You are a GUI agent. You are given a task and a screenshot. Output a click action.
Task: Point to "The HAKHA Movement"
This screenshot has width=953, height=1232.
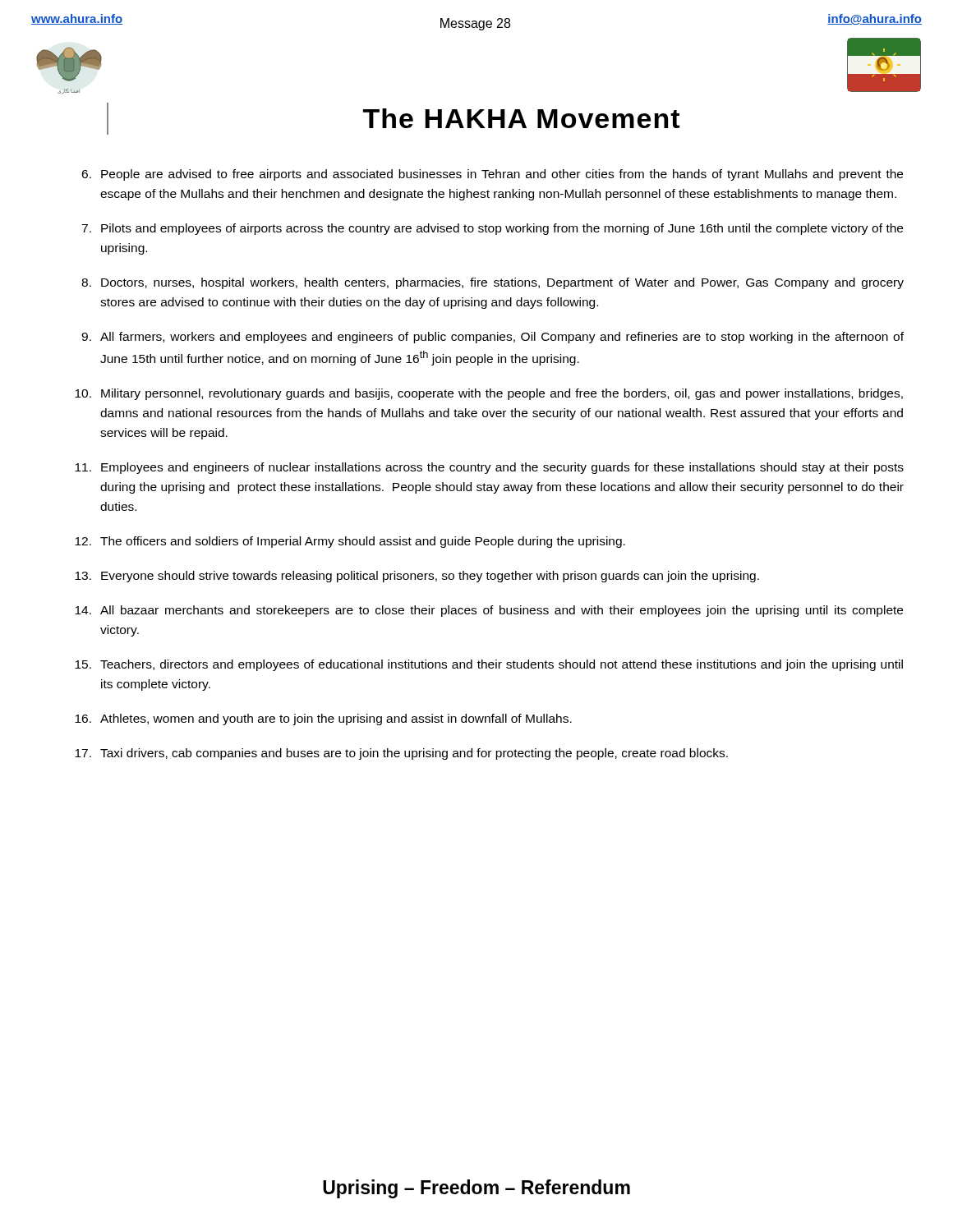click(x=522, y=118)
